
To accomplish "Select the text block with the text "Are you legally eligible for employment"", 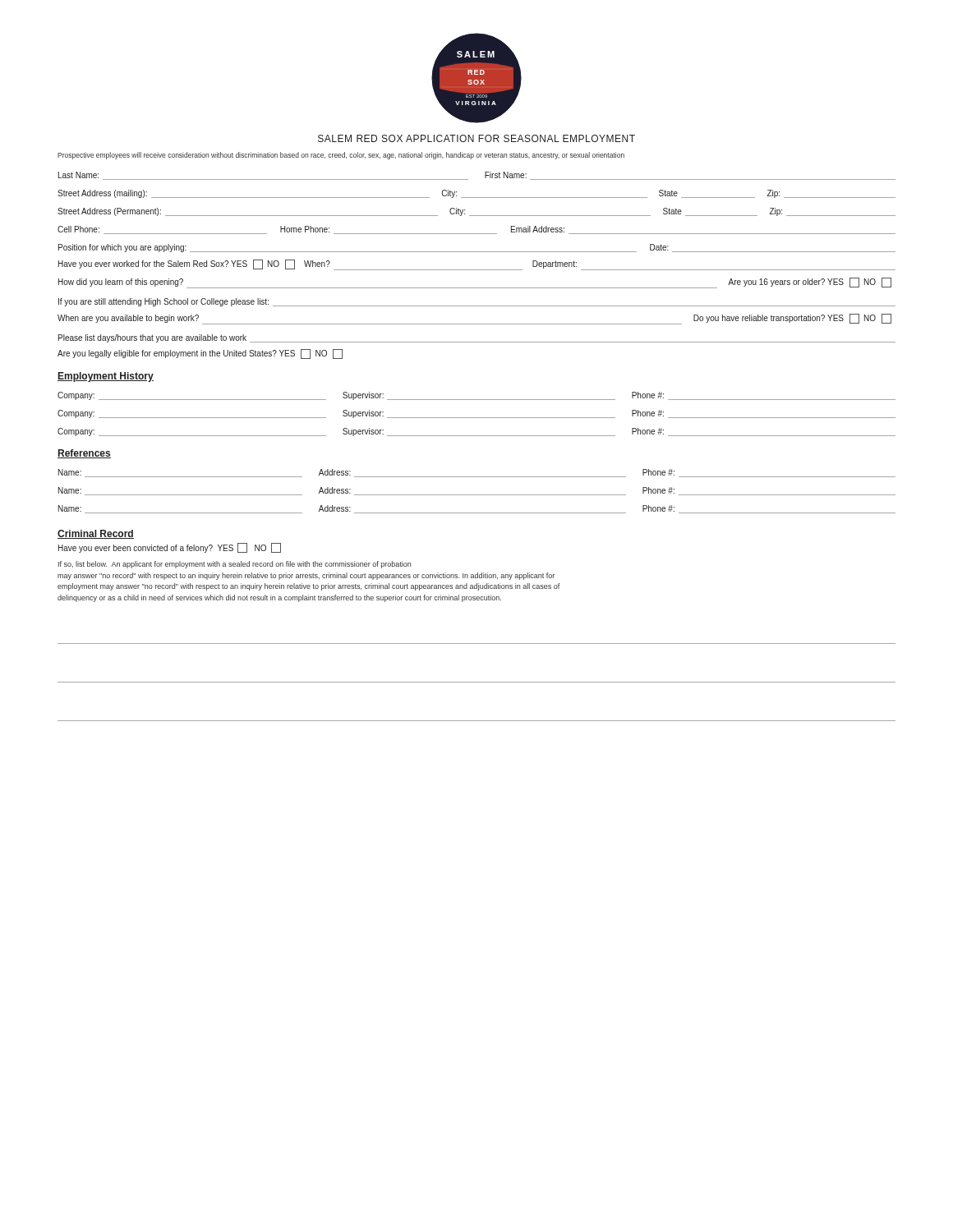I will (x=201, y=354).
